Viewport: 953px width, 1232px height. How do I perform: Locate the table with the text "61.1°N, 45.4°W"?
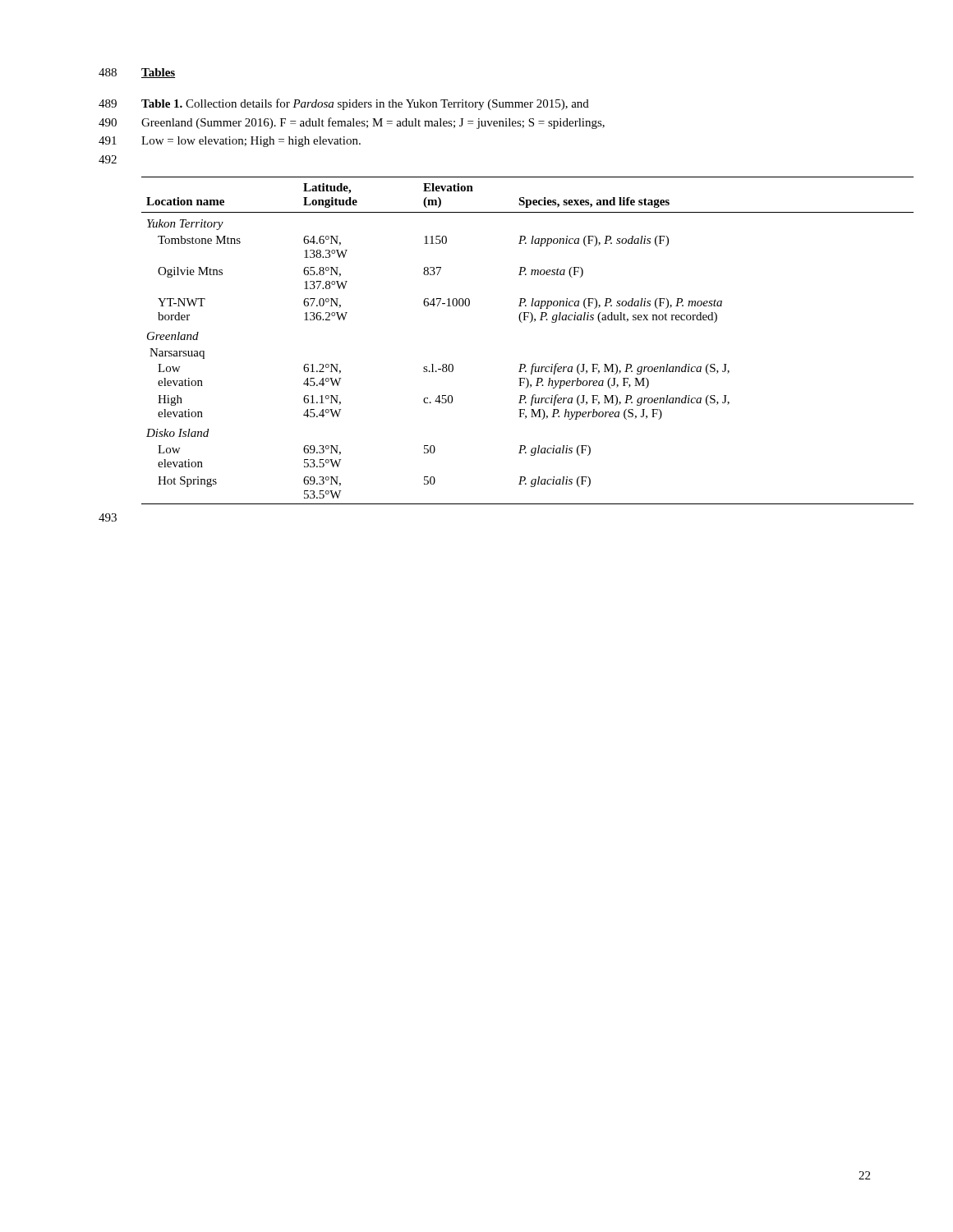pyautogui.click(x=527, y=340)
